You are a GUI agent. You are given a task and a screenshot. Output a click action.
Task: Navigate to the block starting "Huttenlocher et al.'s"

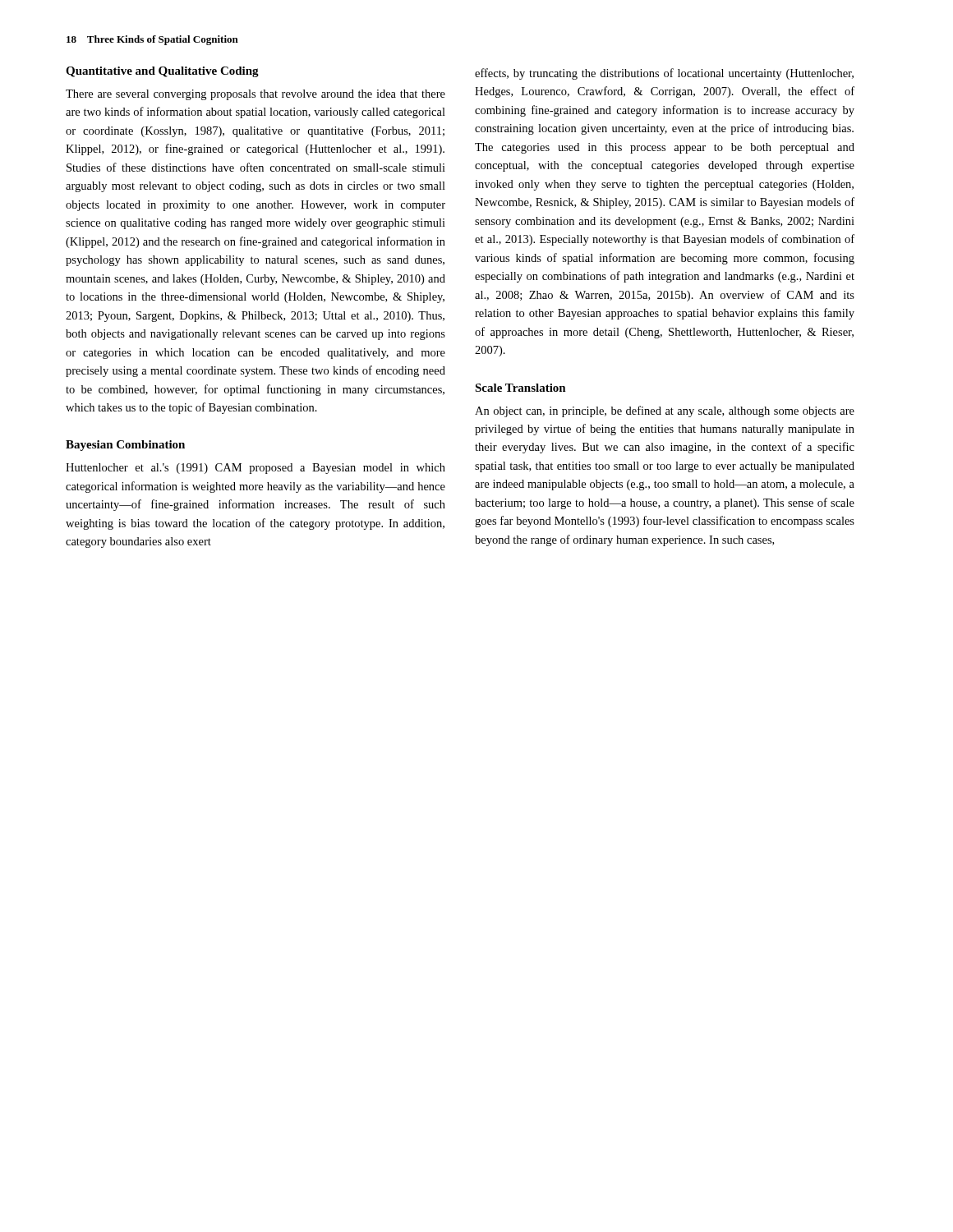255,505
